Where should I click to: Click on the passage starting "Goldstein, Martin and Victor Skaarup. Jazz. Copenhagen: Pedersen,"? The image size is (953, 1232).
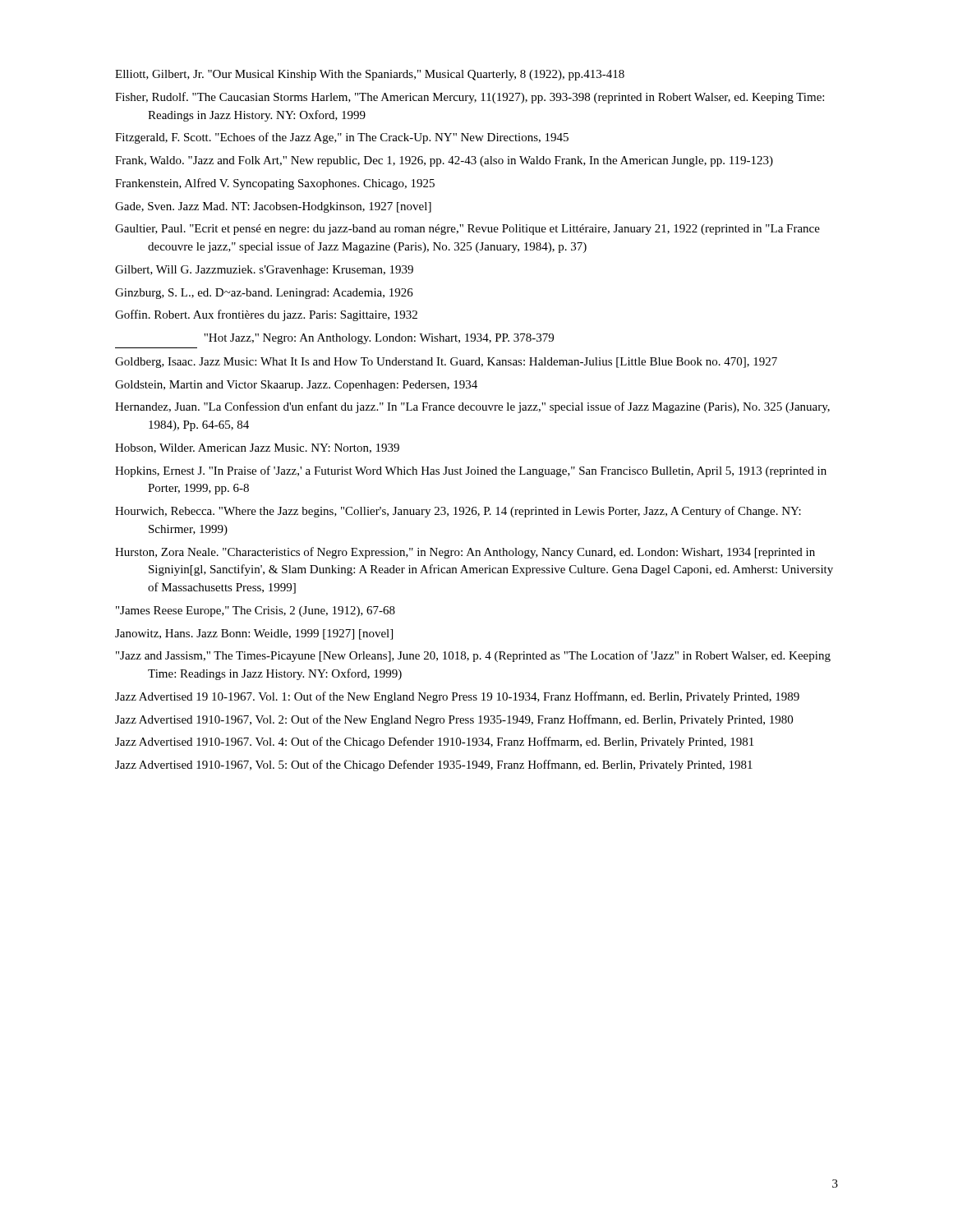[x=296, y=384]
